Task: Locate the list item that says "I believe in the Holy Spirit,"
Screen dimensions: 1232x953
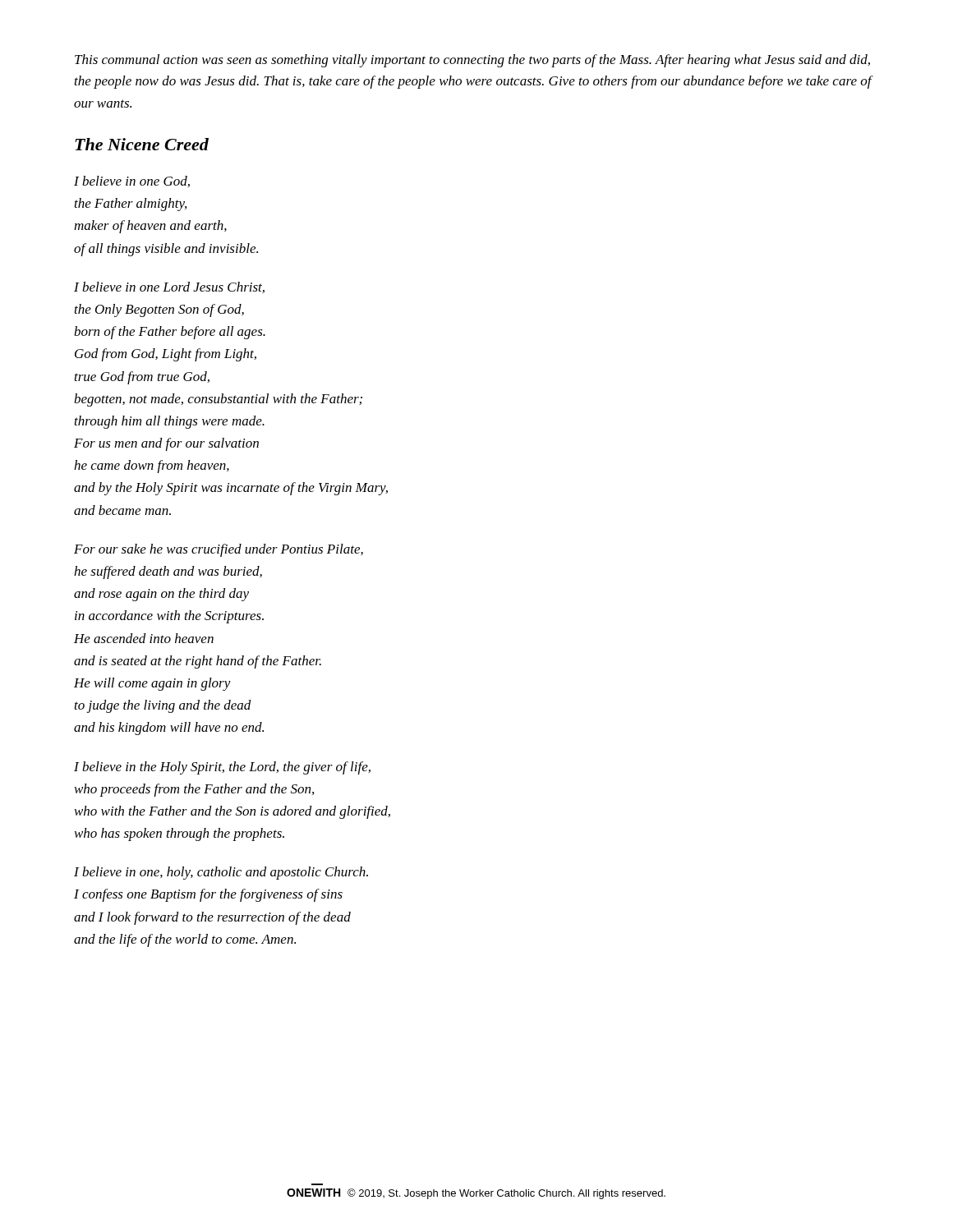Action: (x=233, y=800)
